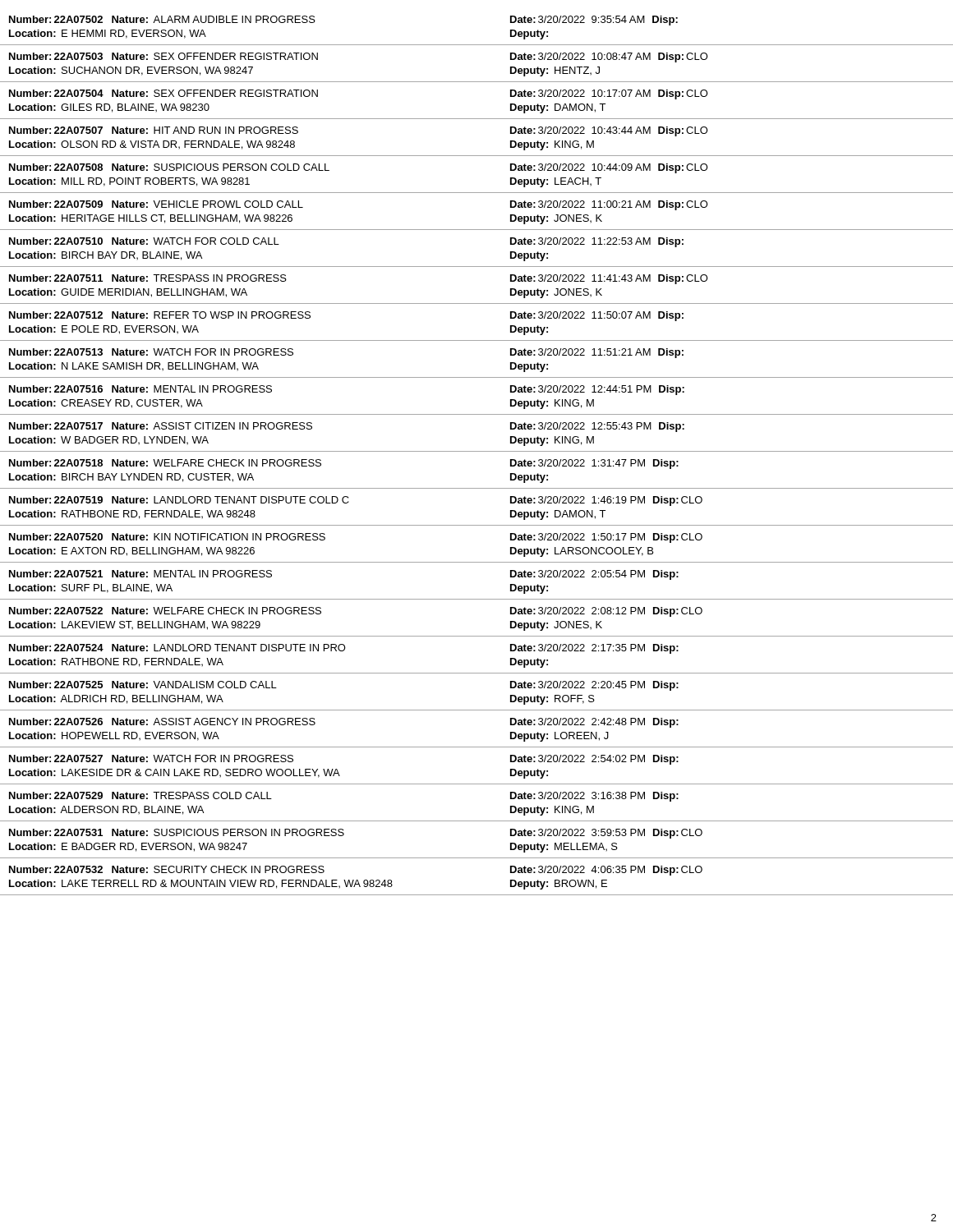Point to the block beginning "Number:22A07511 Nature: TRESPASS IN PROGRESS Location: GUIDE MERIDIAN,"
This screenshot has width=953, height=1232.
147,280
